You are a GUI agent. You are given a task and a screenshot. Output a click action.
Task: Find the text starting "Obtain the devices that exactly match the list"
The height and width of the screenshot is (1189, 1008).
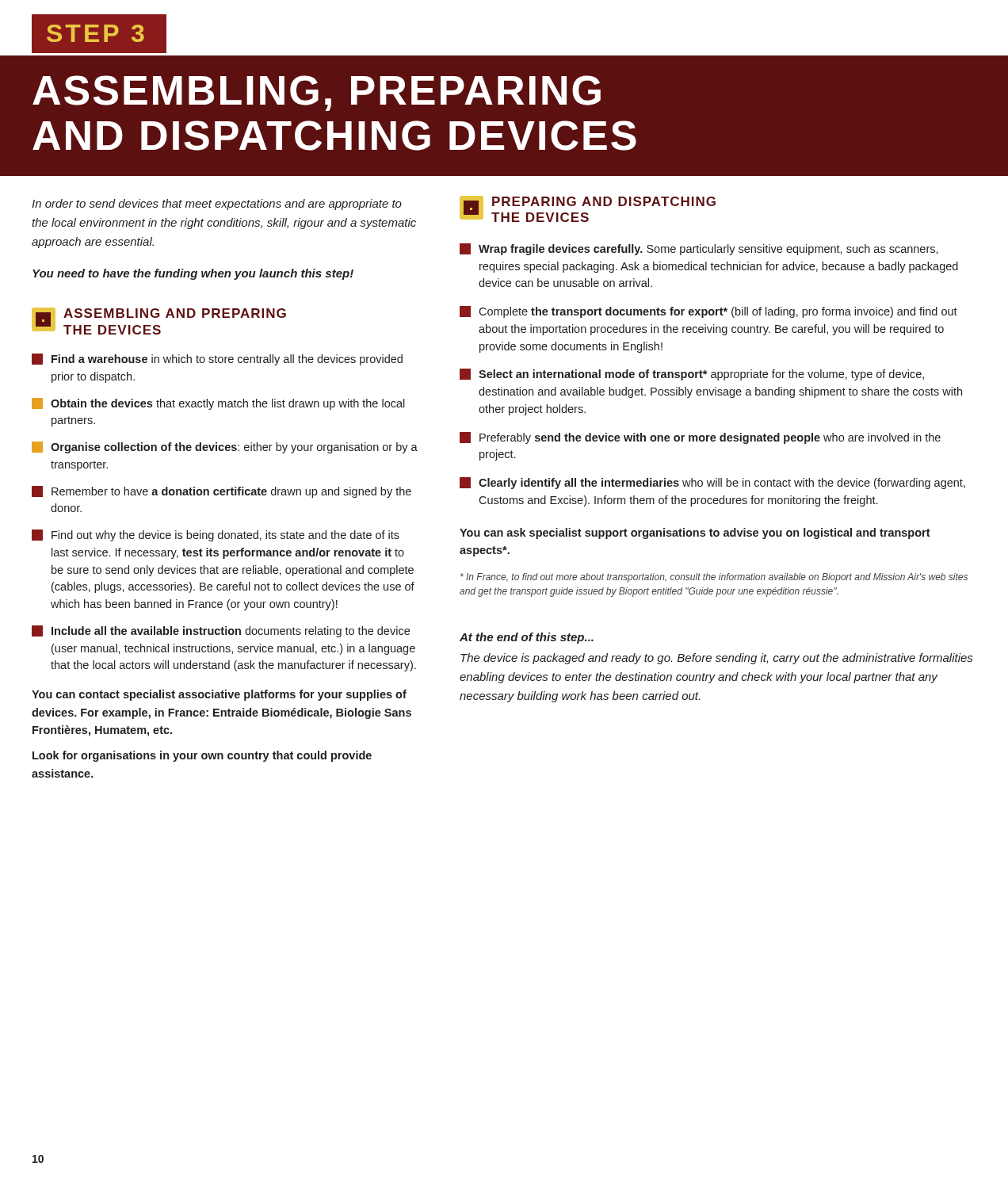(x=226, y=412)
